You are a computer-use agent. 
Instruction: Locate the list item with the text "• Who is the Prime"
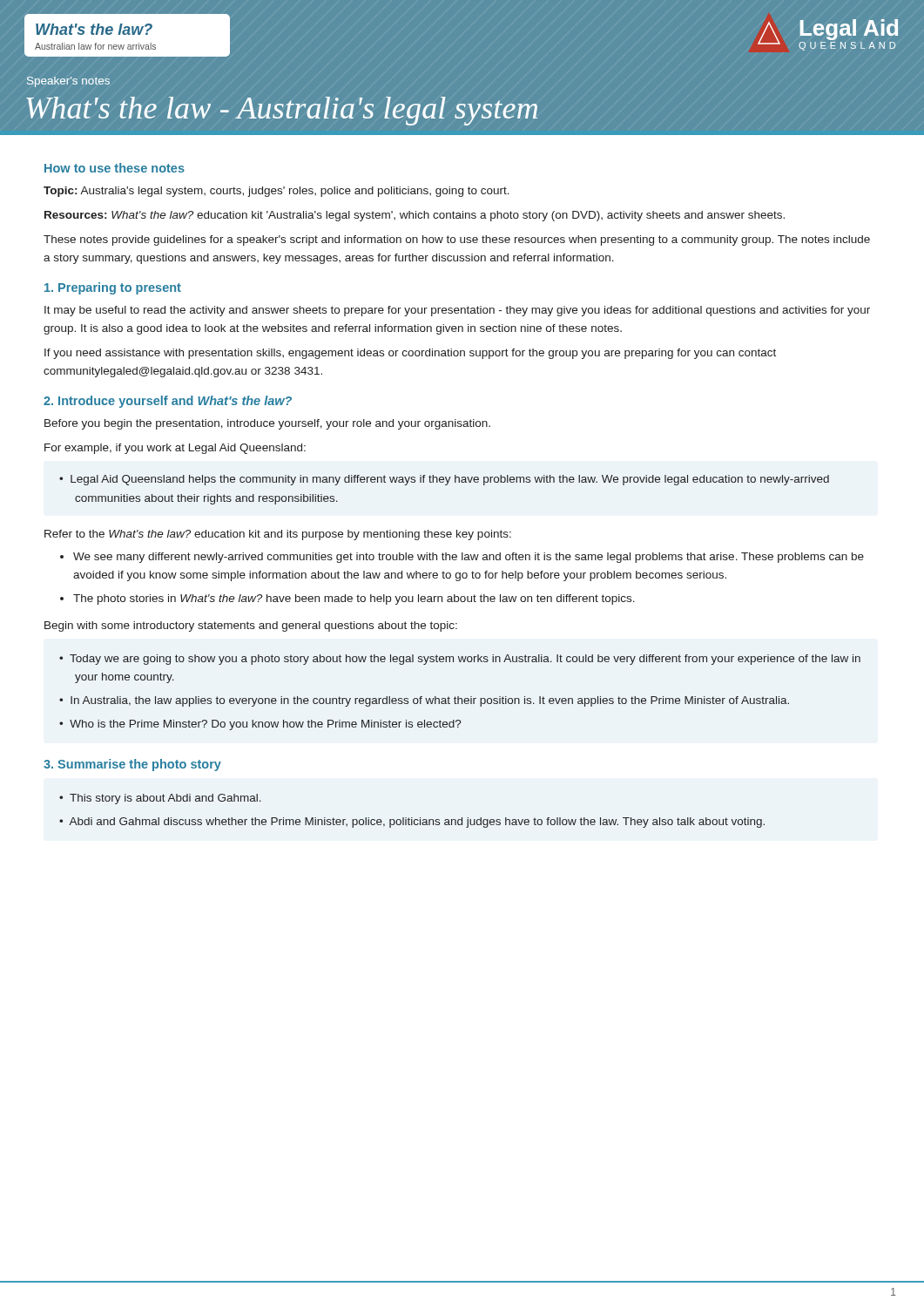point(260,724)
